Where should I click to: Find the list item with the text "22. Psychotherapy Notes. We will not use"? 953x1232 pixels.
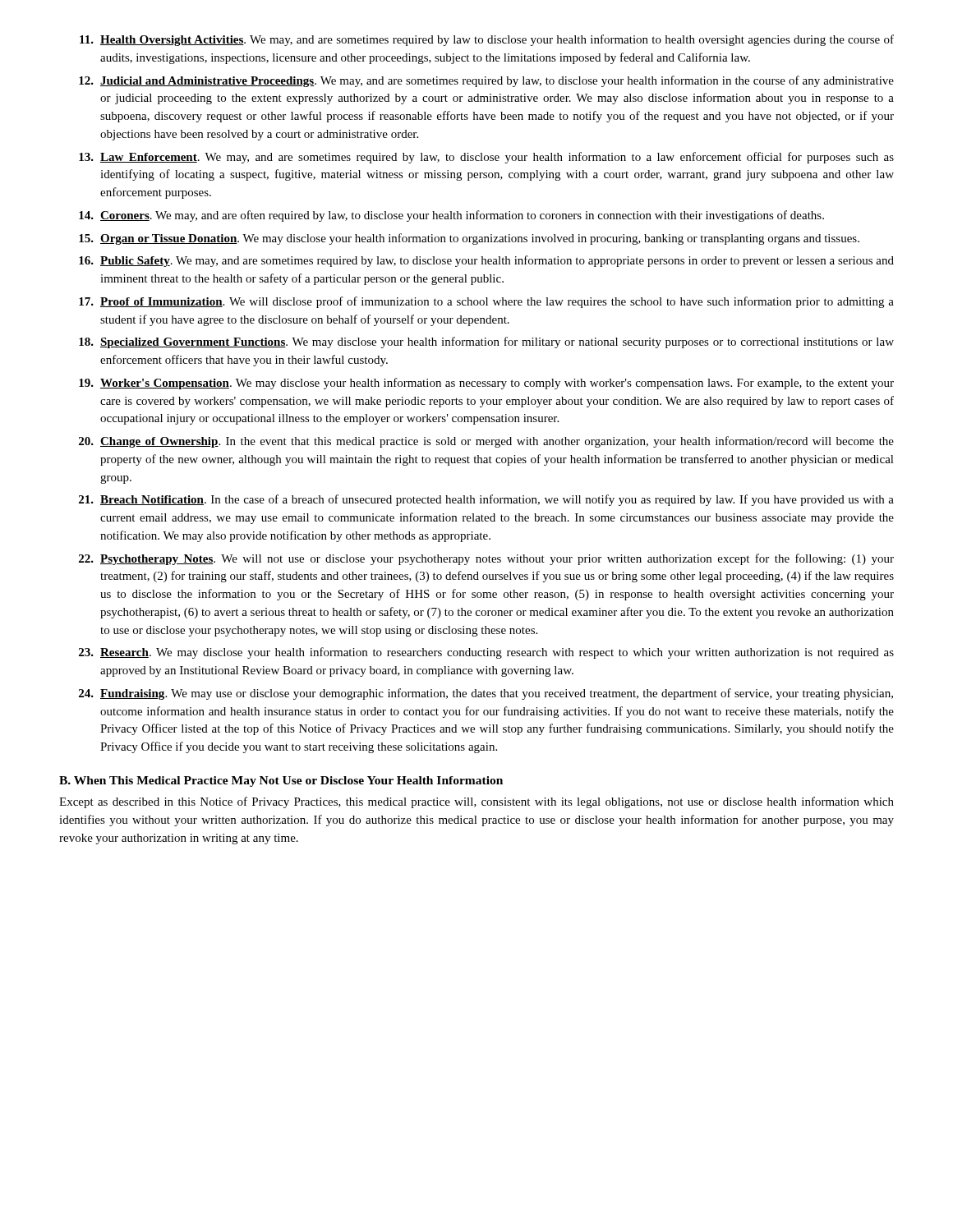(476, 595)
